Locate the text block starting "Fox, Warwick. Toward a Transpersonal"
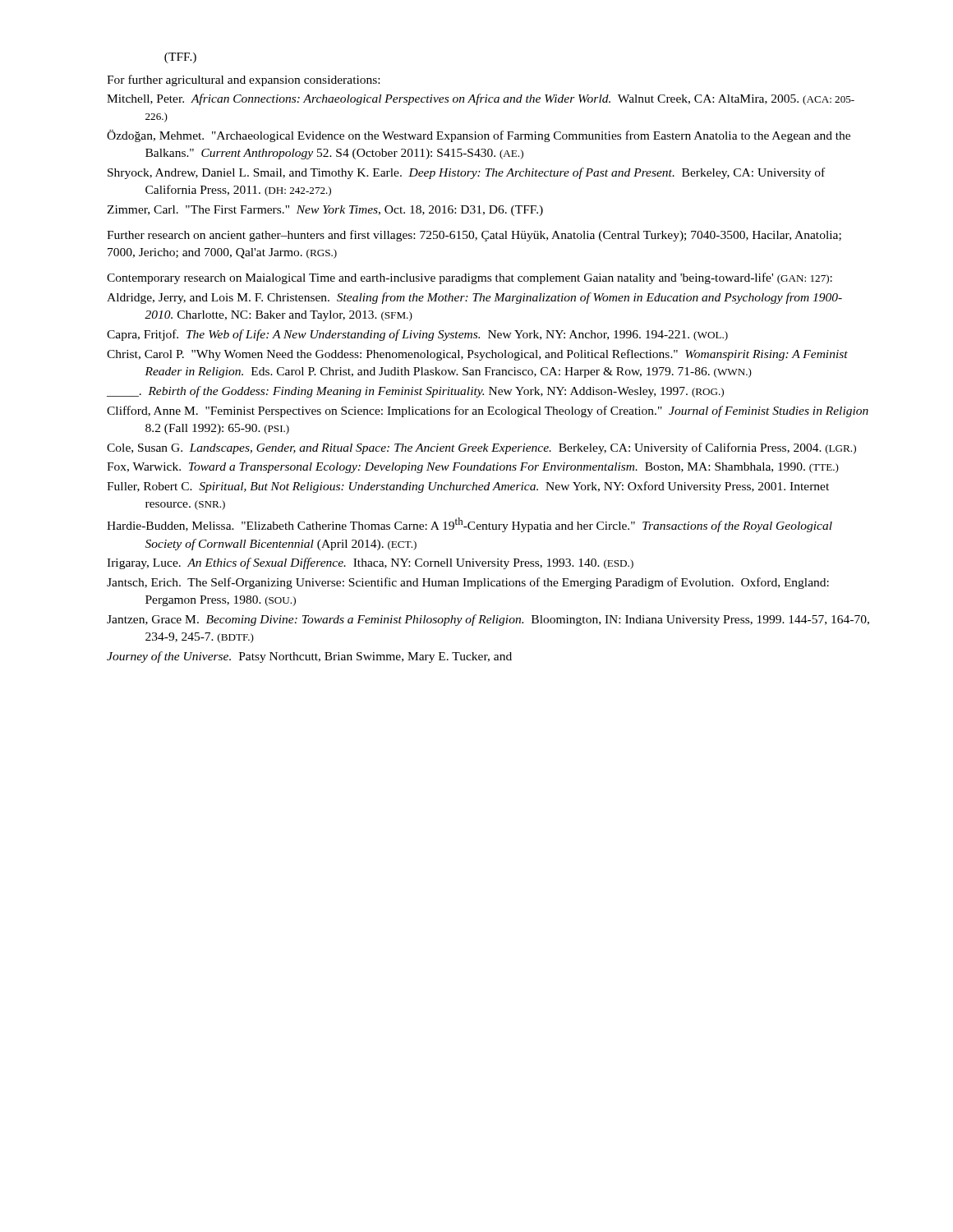The width and height of the screenshot is (953, 1232). (x=473, y=466)
